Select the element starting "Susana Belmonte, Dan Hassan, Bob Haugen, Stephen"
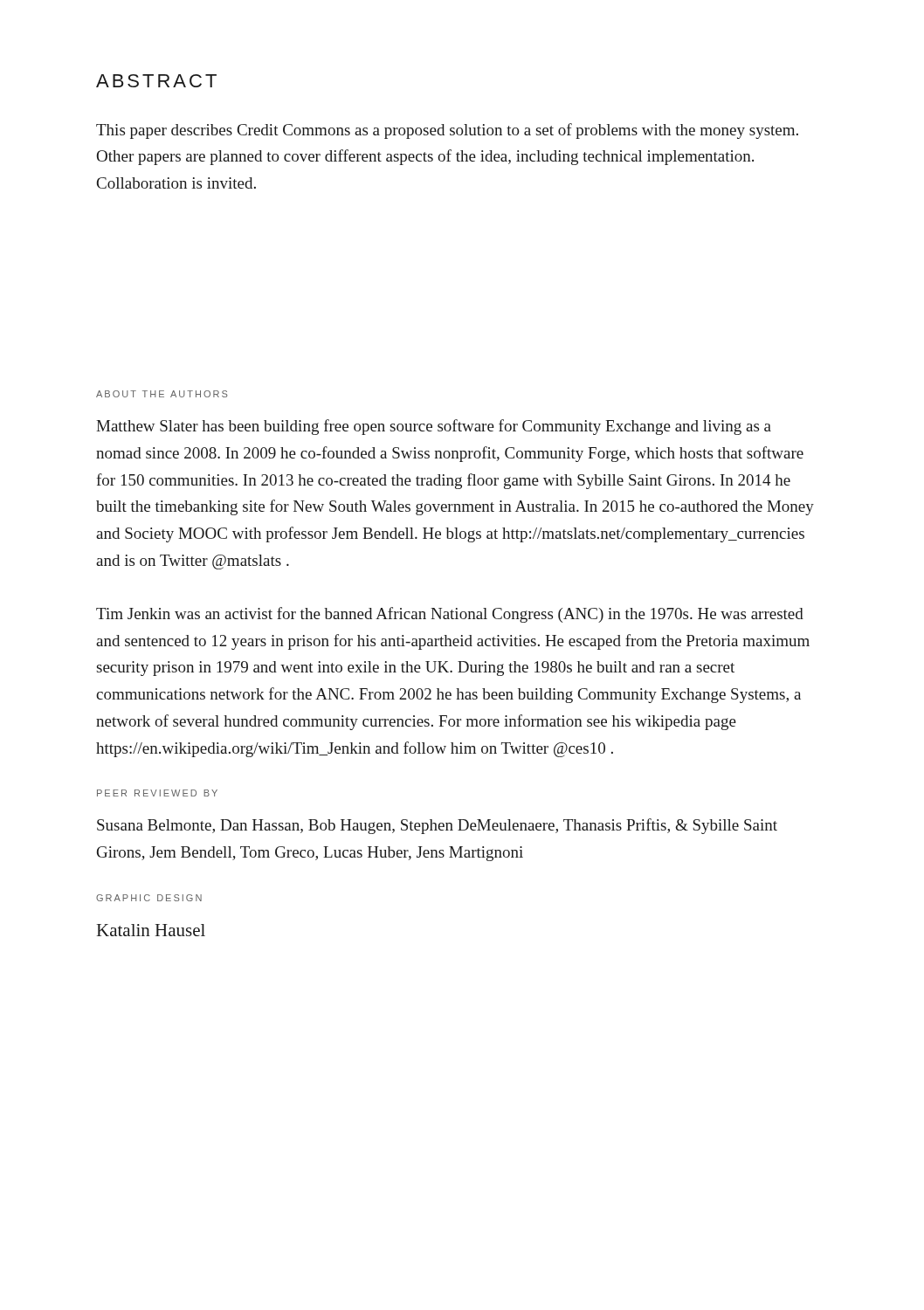 tap(458, 839)
